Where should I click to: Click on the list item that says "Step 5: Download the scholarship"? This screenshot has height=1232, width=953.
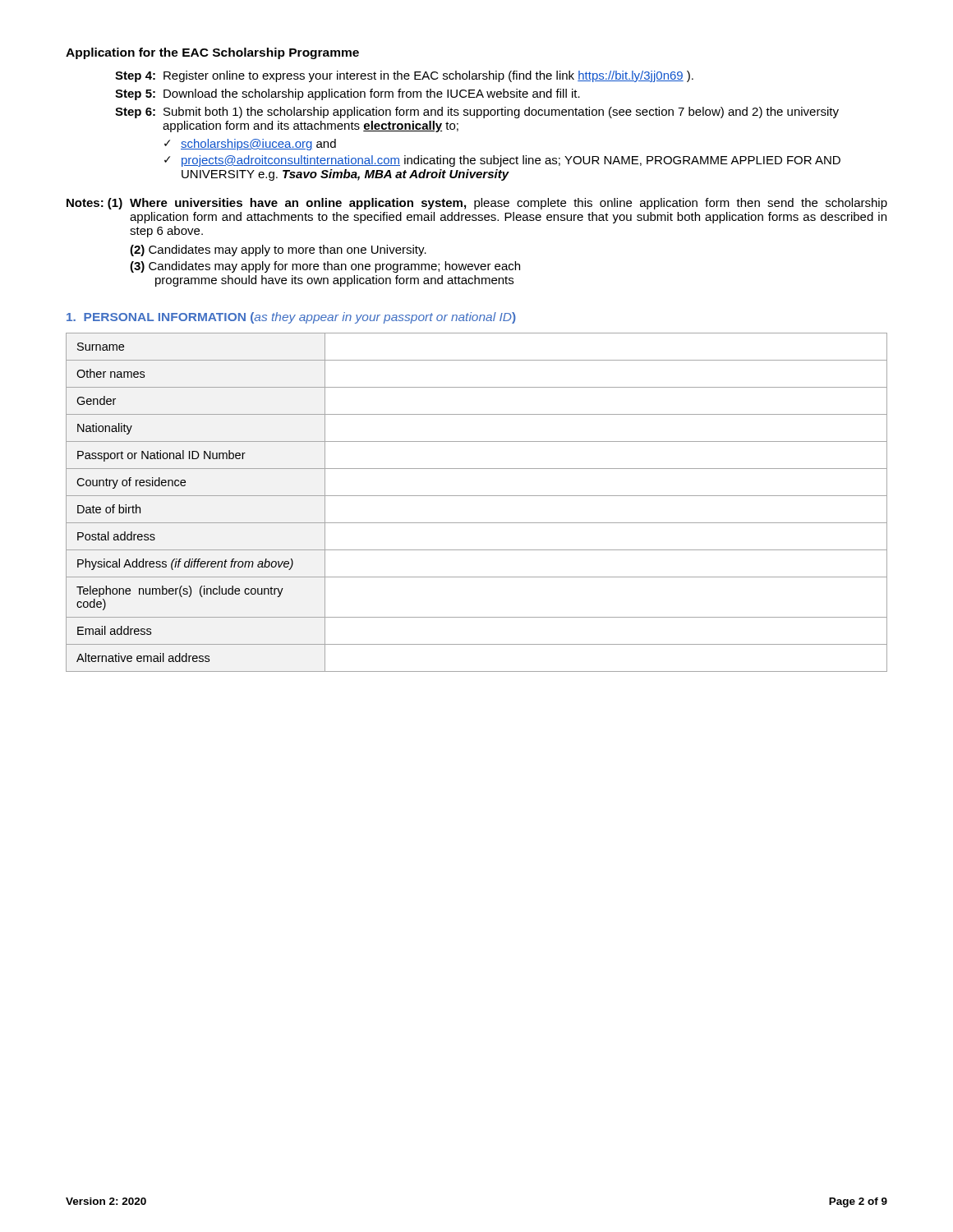click(x=501, y=93)
